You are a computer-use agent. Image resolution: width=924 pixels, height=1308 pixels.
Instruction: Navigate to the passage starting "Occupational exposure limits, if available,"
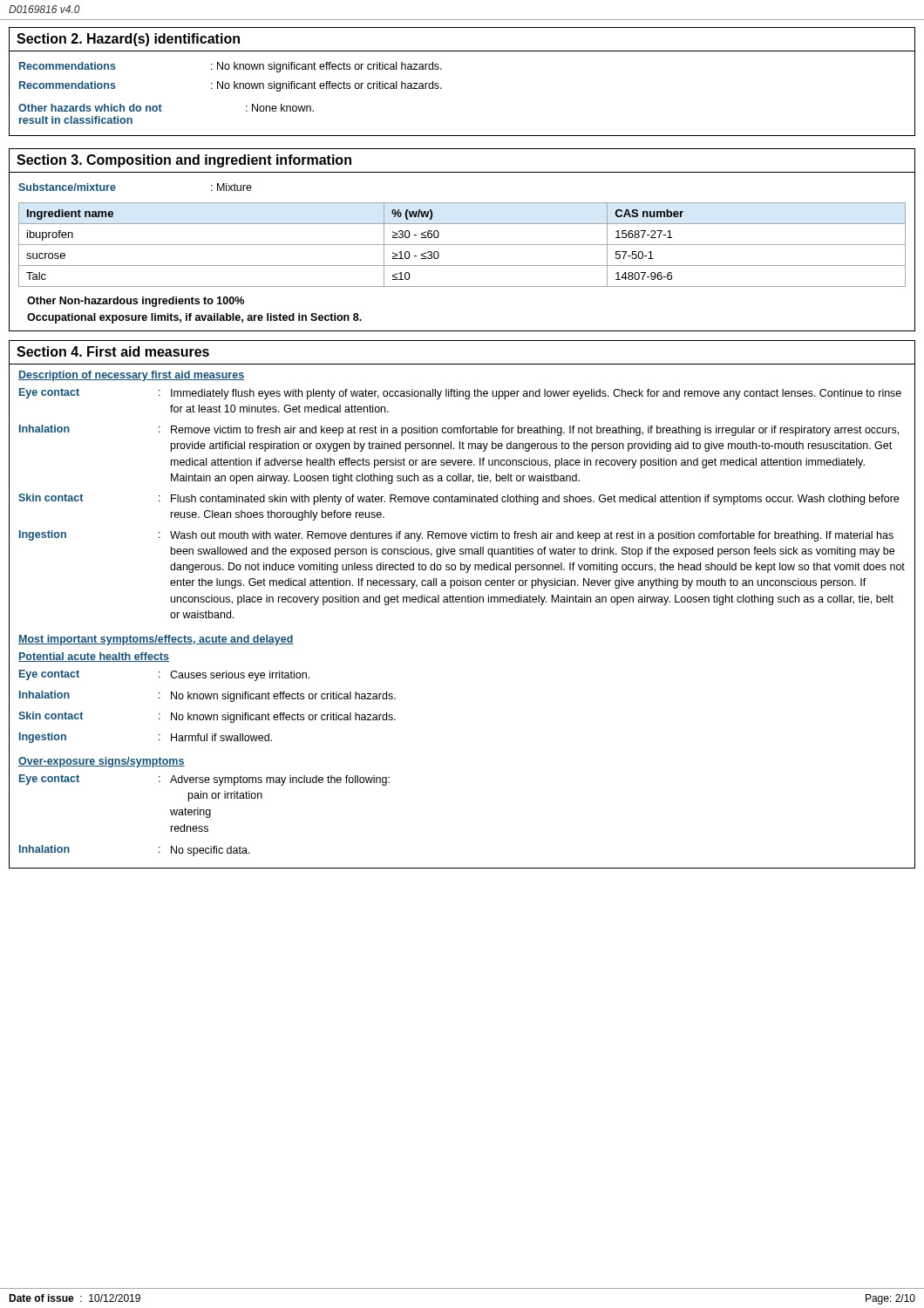point(194,317)
